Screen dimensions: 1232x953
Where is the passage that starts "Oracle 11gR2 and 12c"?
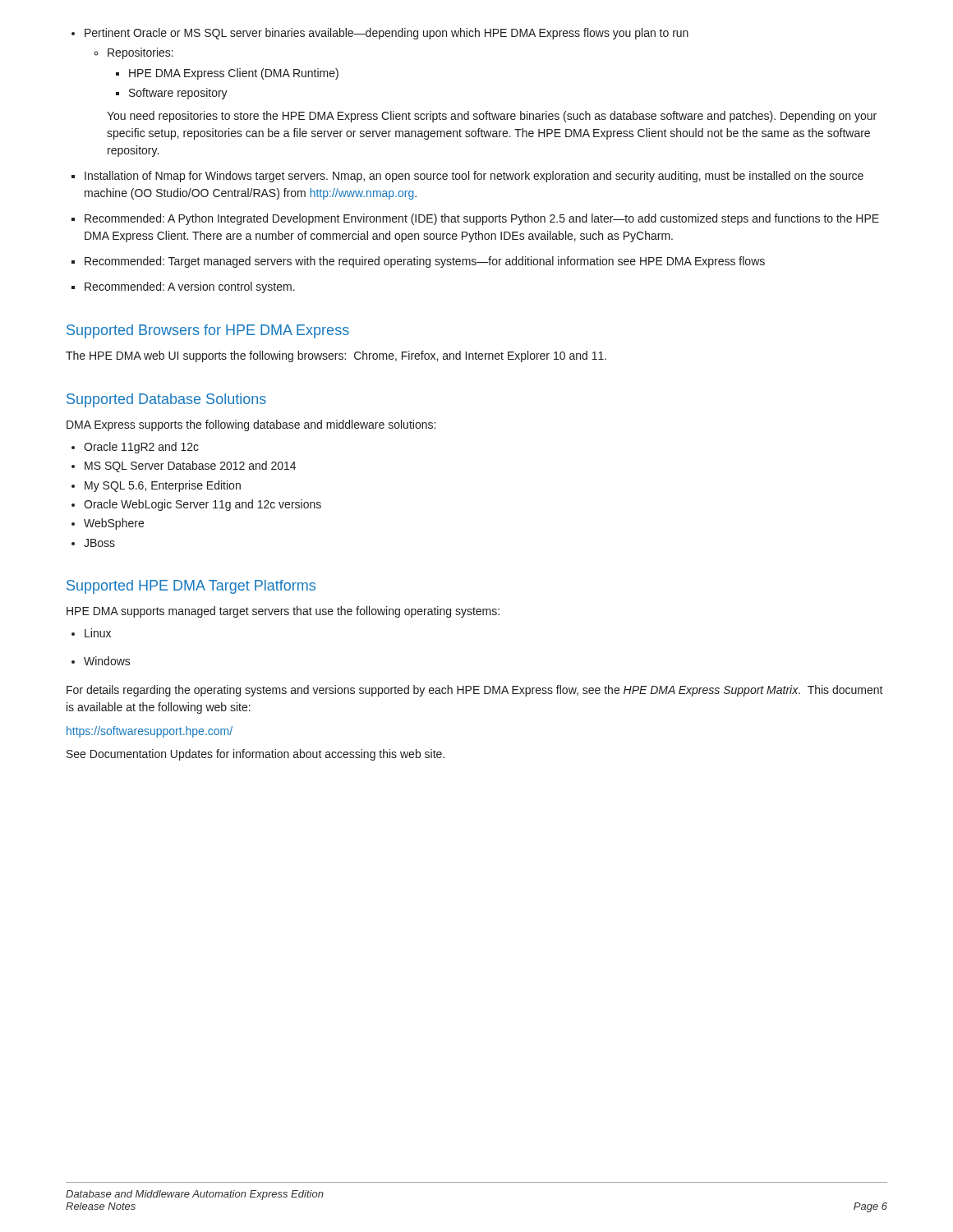(135, 448)
